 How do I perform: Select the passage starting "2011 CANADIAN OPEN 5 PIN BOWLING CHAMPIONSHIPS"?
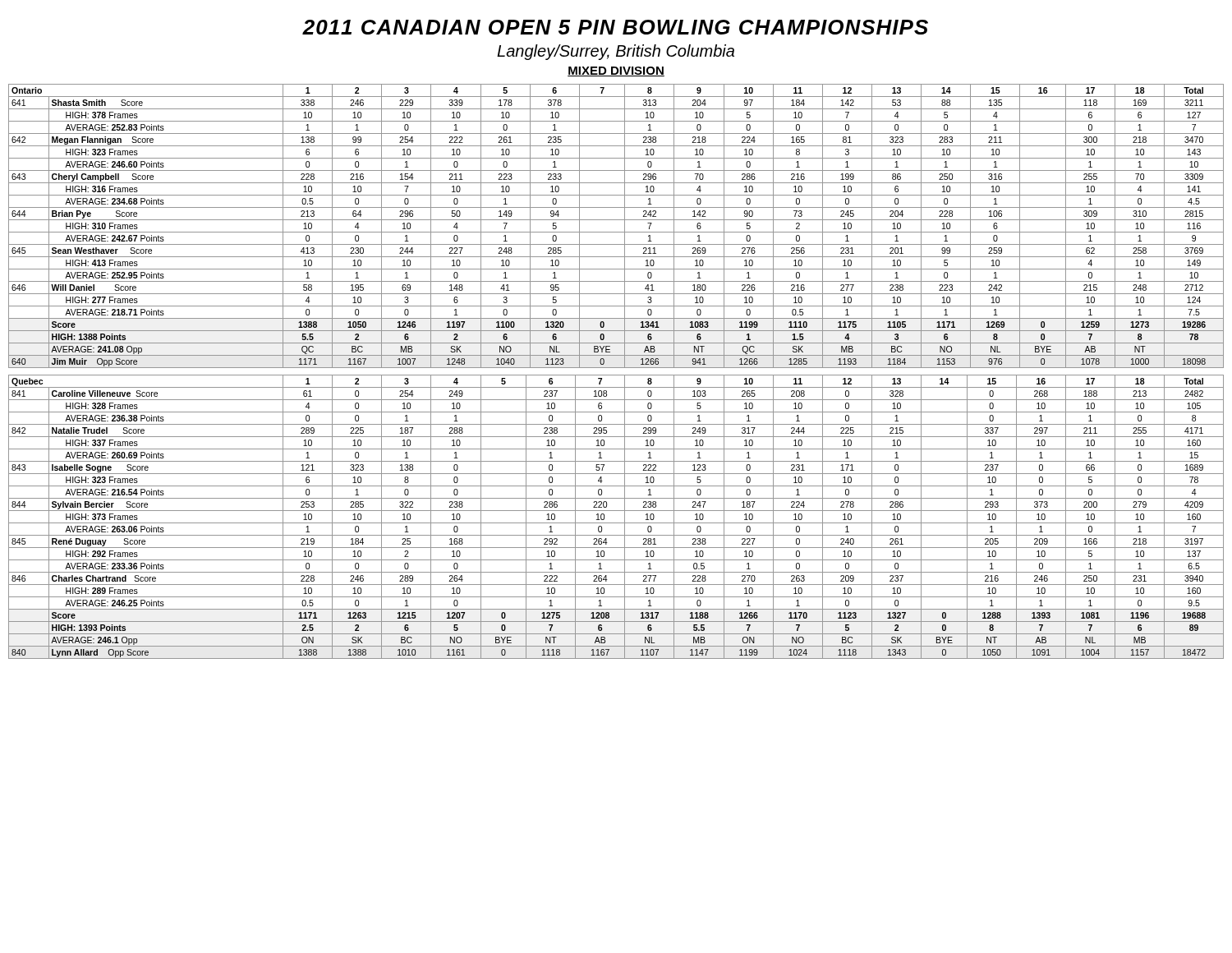pos(616,27)
